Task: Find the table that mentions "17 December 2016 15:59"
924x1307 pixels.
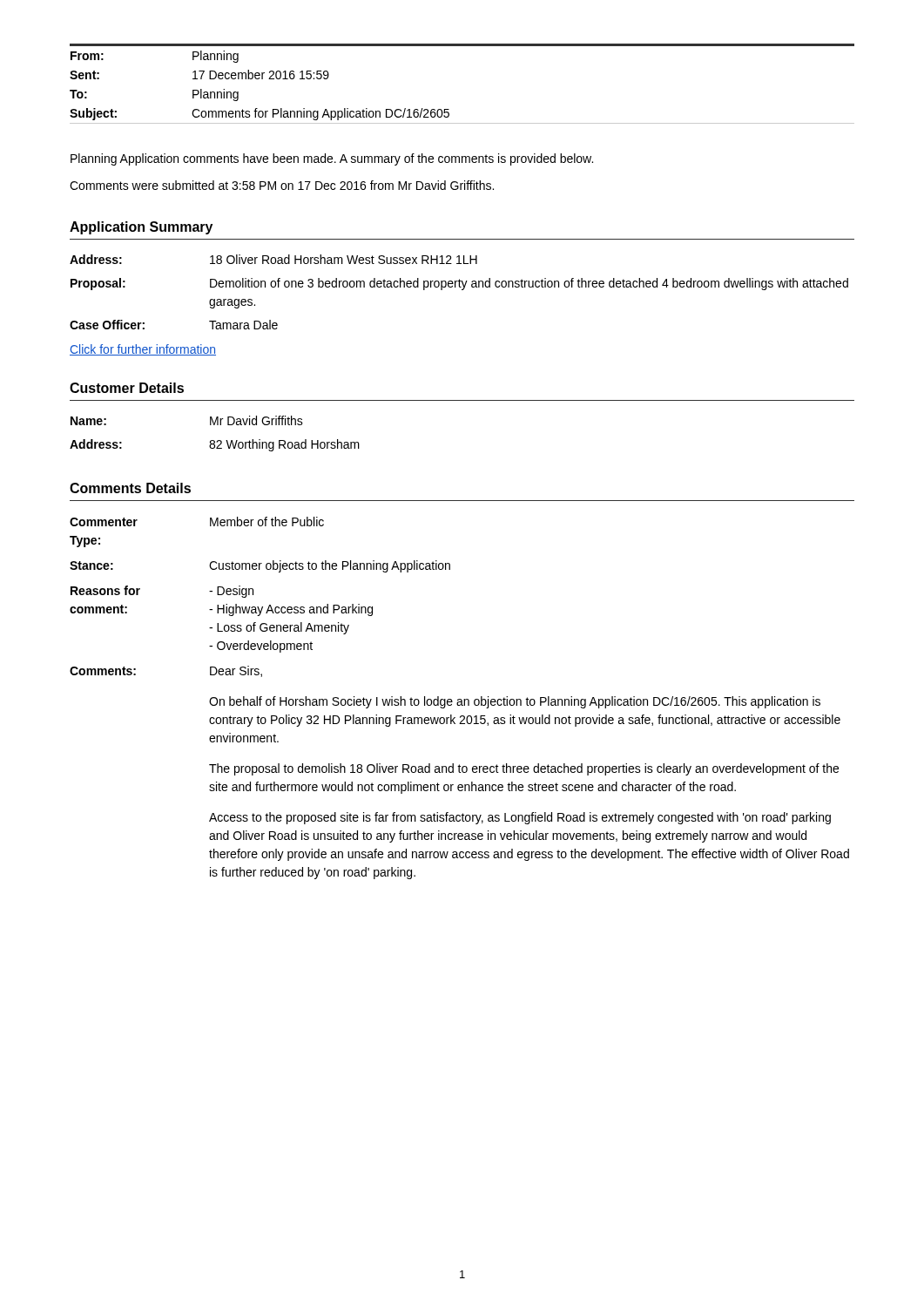Action: click(462, 85)
